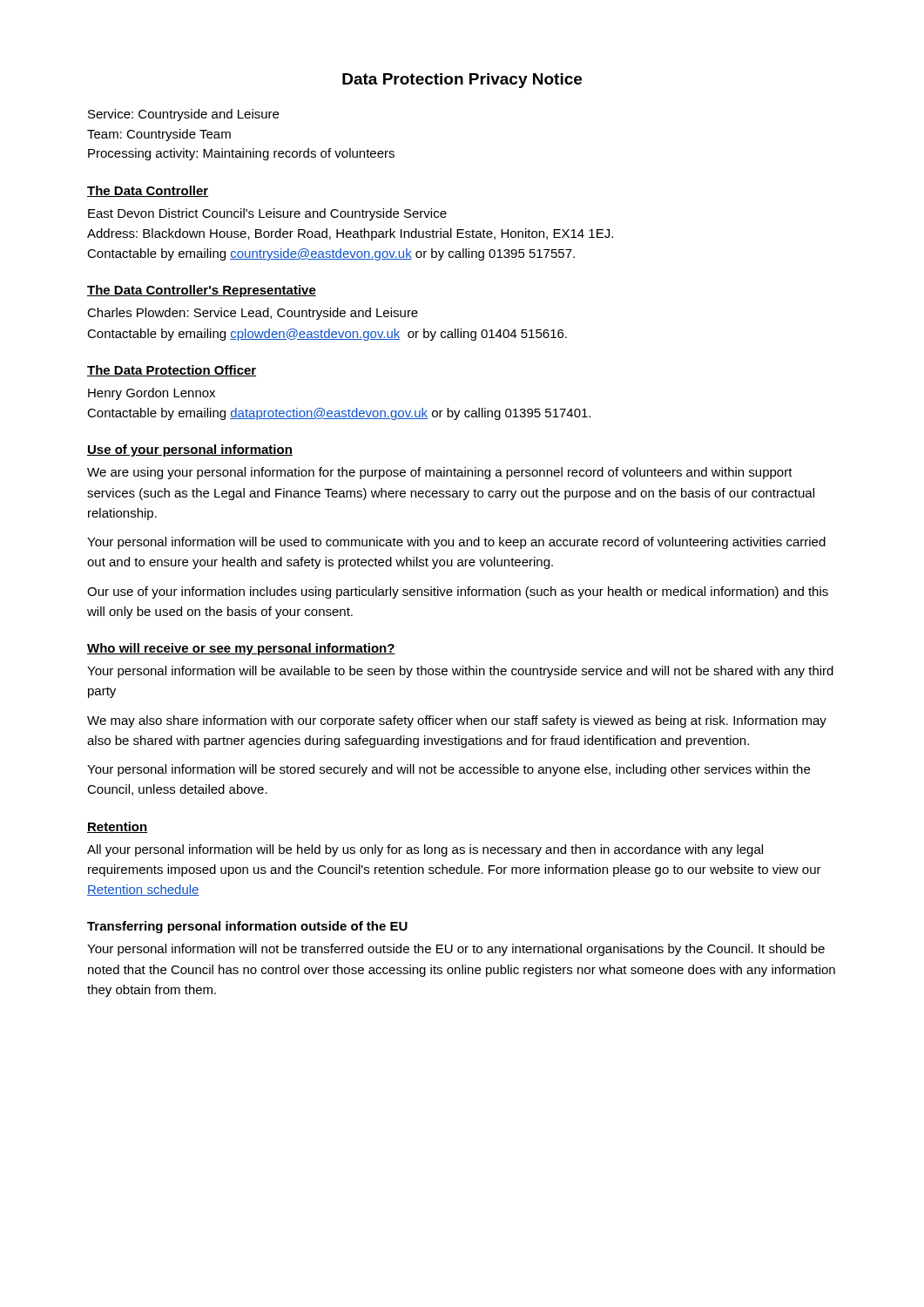Navigate to the element starting "Who will receive"
924x1307 pixels.
[241, 648]
